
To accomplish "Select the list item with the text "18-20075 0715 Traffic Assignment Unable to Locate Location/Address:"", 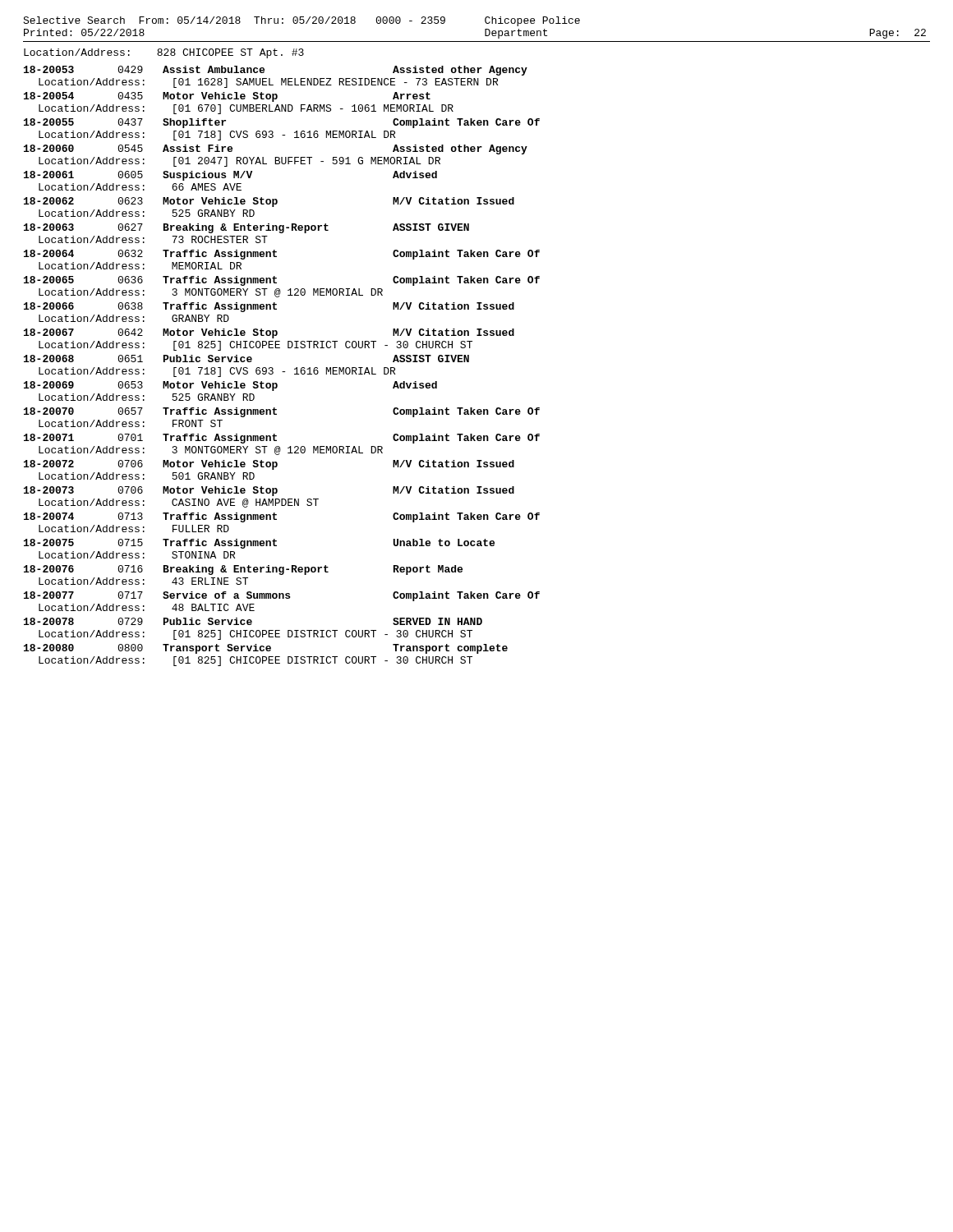I will coord(476,549).
